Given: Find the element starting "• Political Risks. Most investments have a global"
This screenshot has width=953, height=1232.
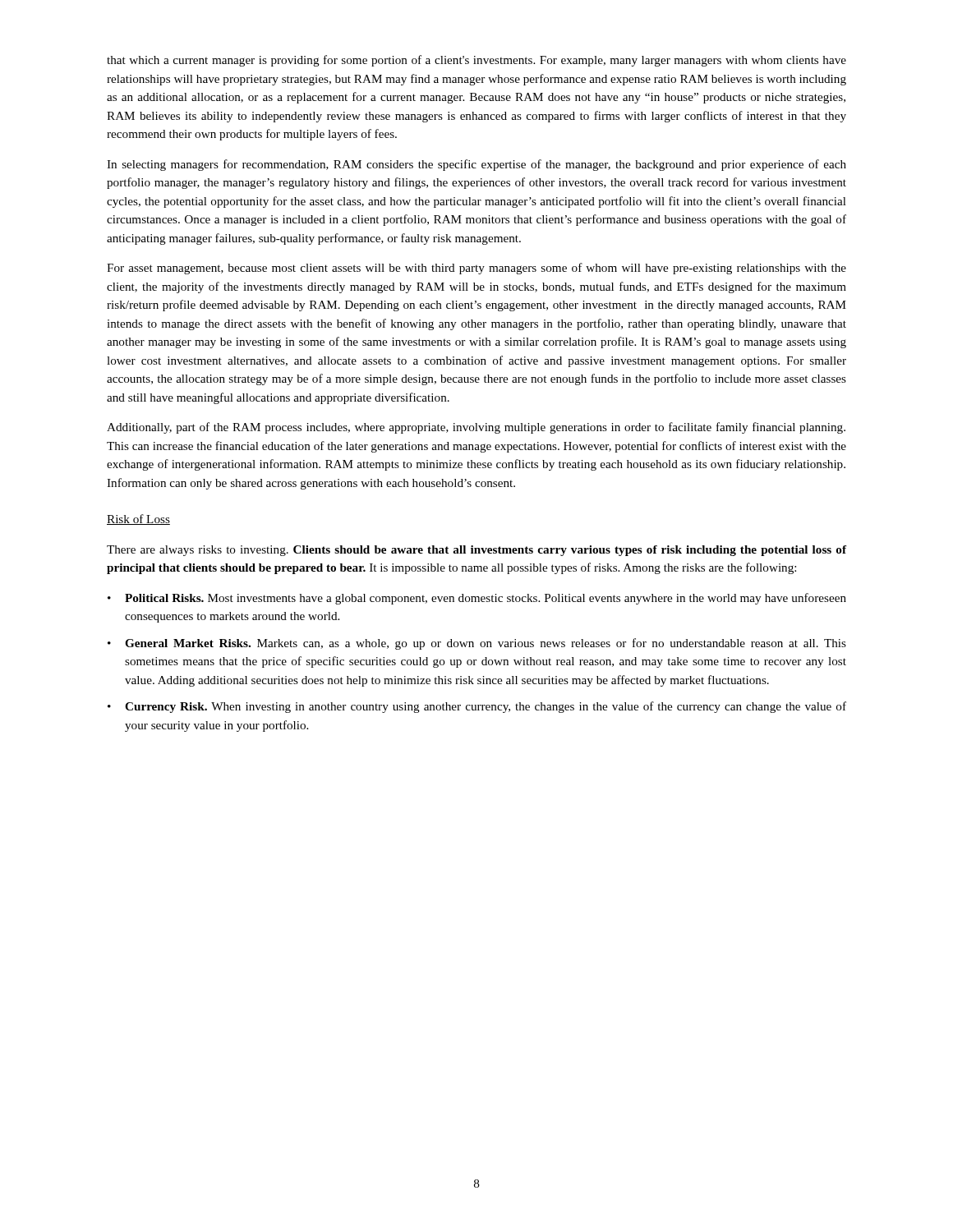Looking at the screenshot, I should pyautogui.click(x=476, y=607).
